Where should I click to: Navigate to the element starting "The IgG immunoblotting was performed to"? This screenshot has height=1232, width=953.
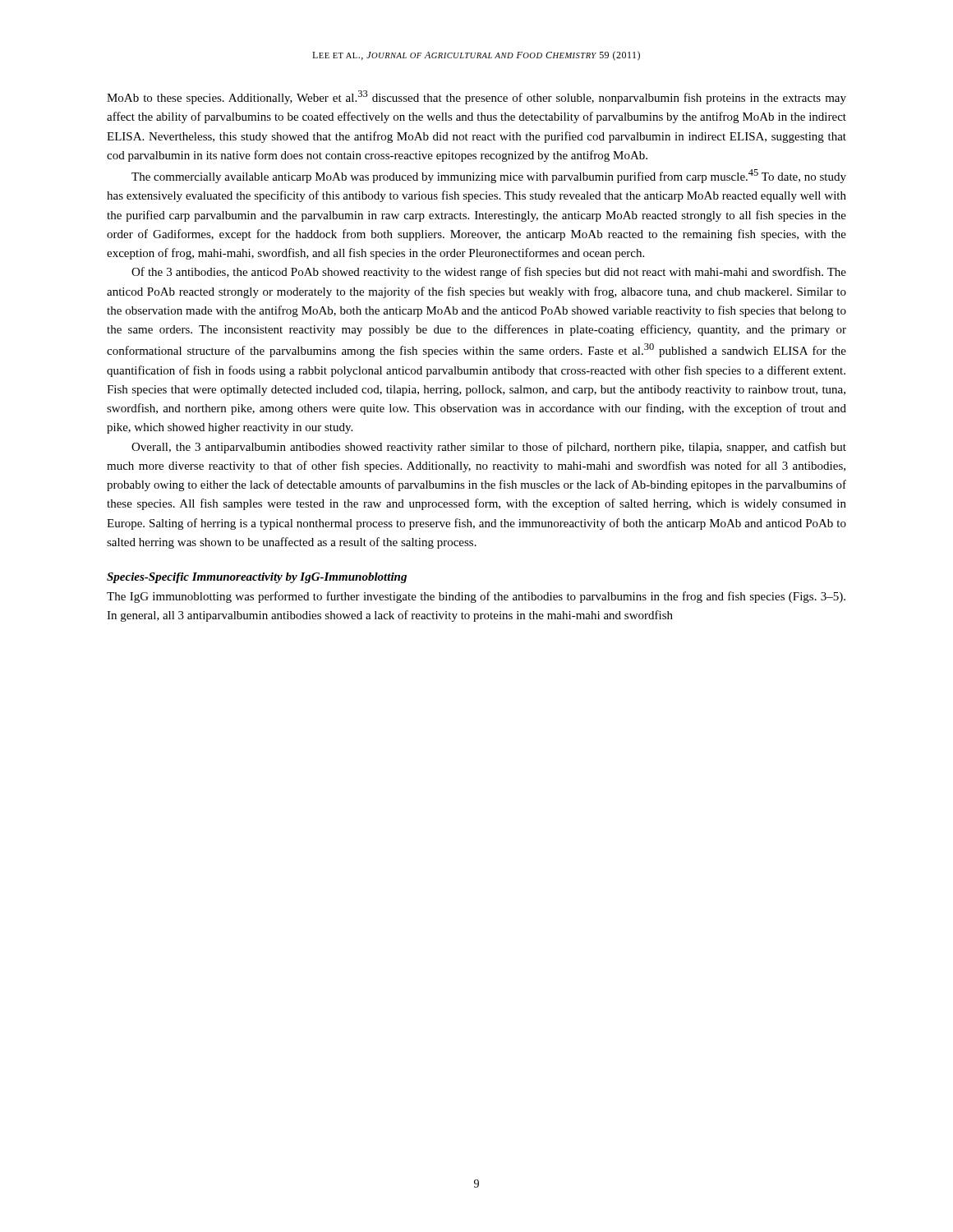[x=476, y=606]
